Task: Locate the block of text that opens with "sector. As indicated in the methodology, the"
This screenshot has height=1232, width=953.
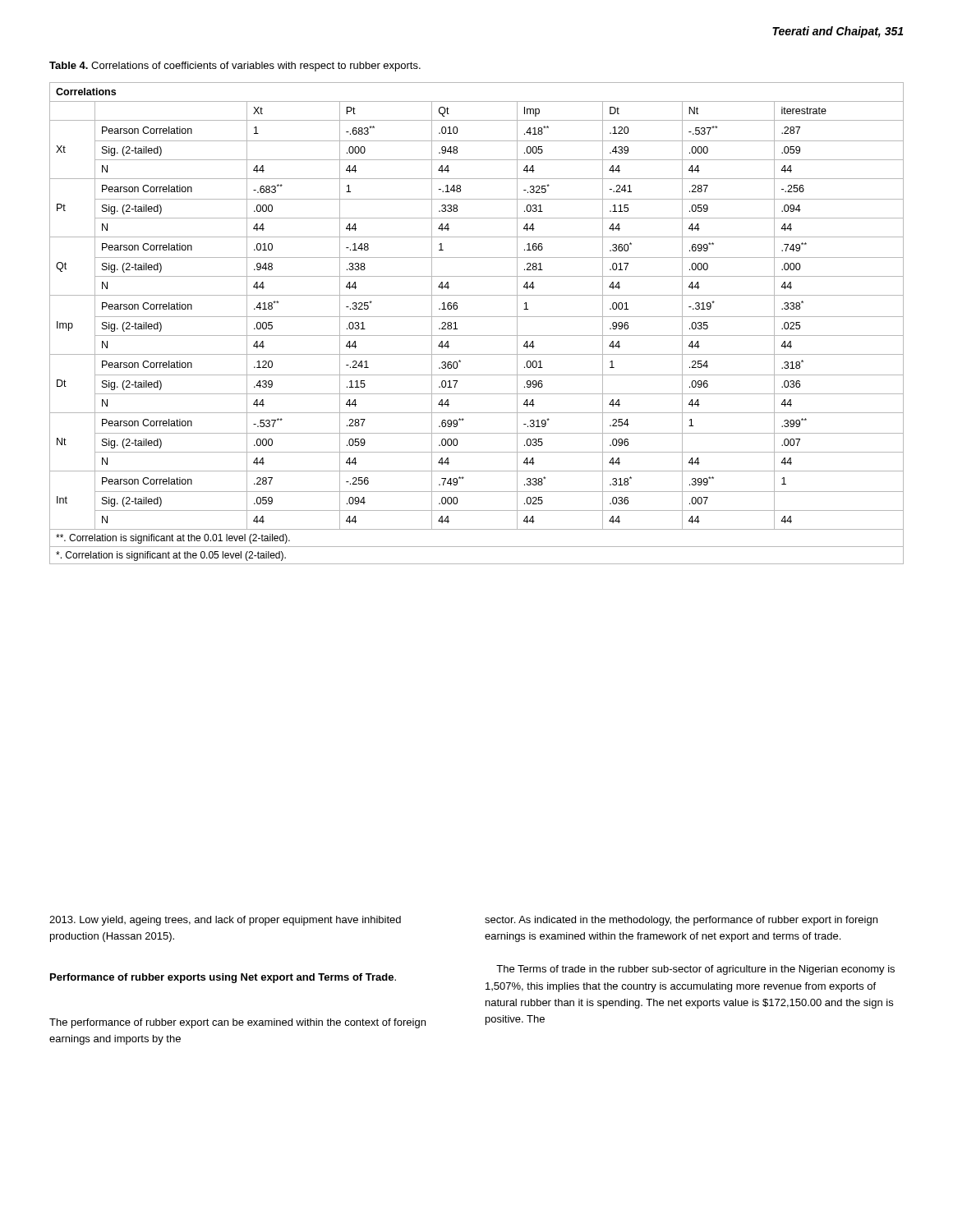Action: point(690,969)
